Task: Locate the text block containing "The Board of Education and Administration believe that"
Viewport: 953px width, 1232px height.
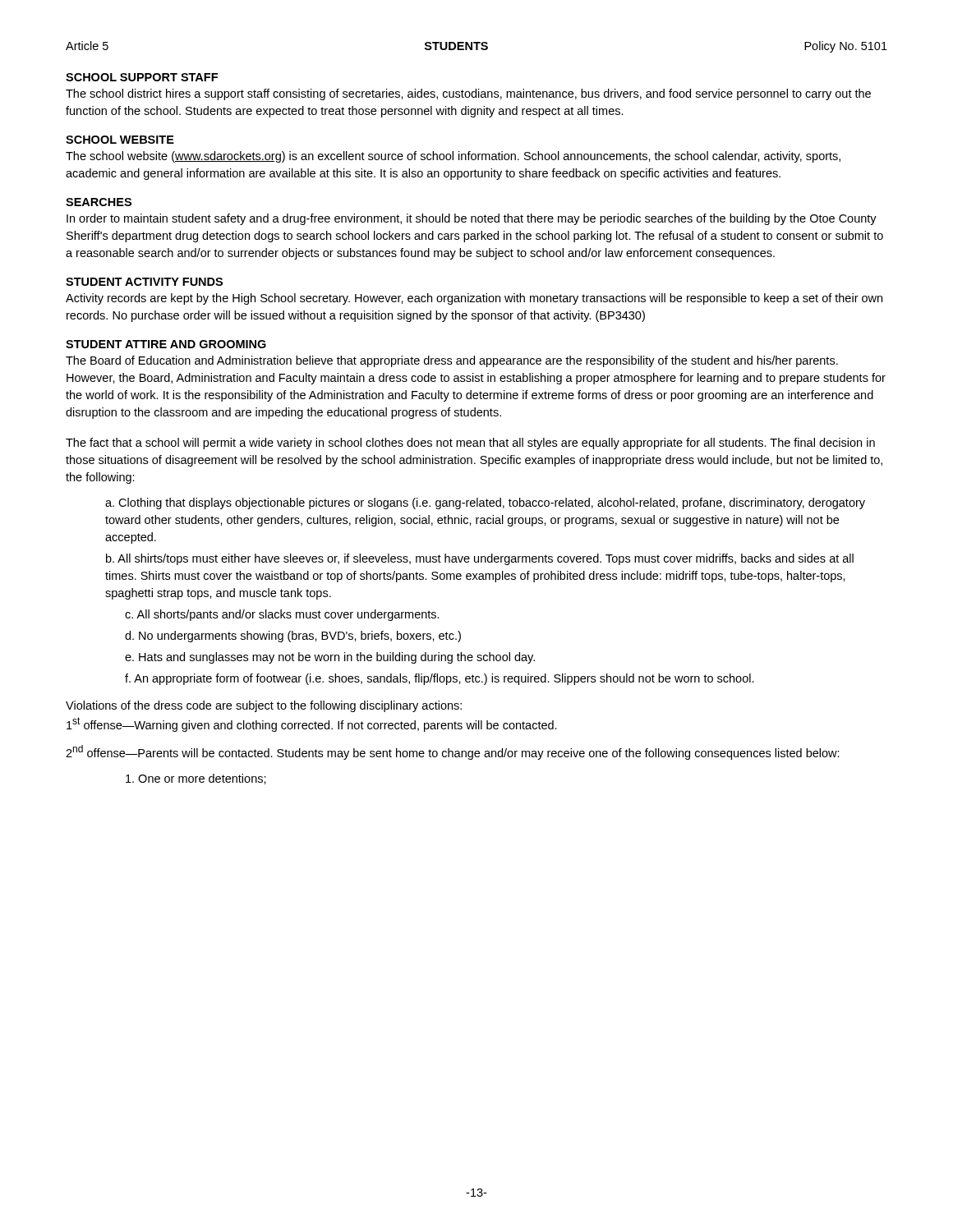Action: [x=476, y=387]
